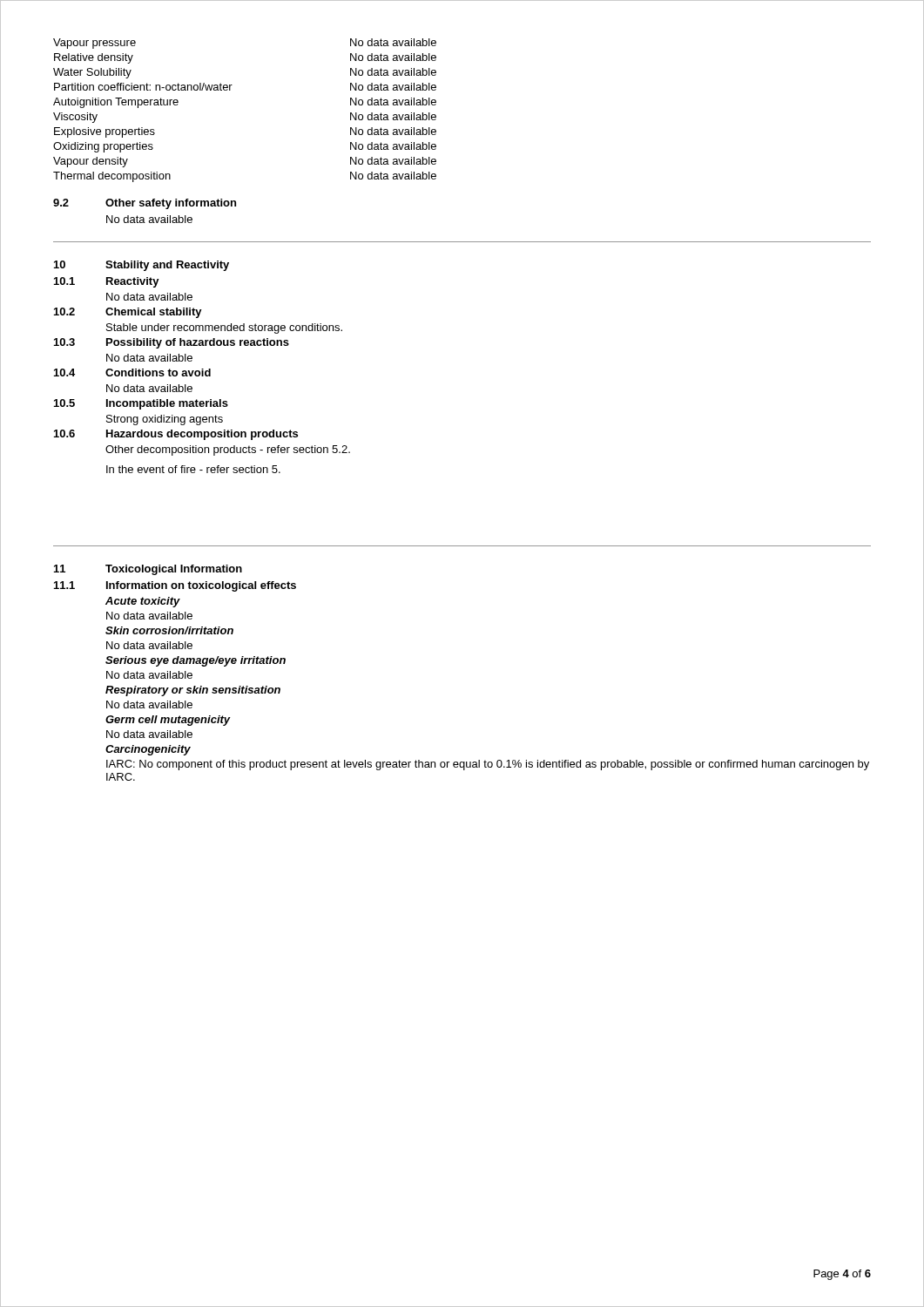Locate the passage starting "Other decomposition products - refer section"
The height and width of the screenshot is (1307, 924).
pos(228,449)
